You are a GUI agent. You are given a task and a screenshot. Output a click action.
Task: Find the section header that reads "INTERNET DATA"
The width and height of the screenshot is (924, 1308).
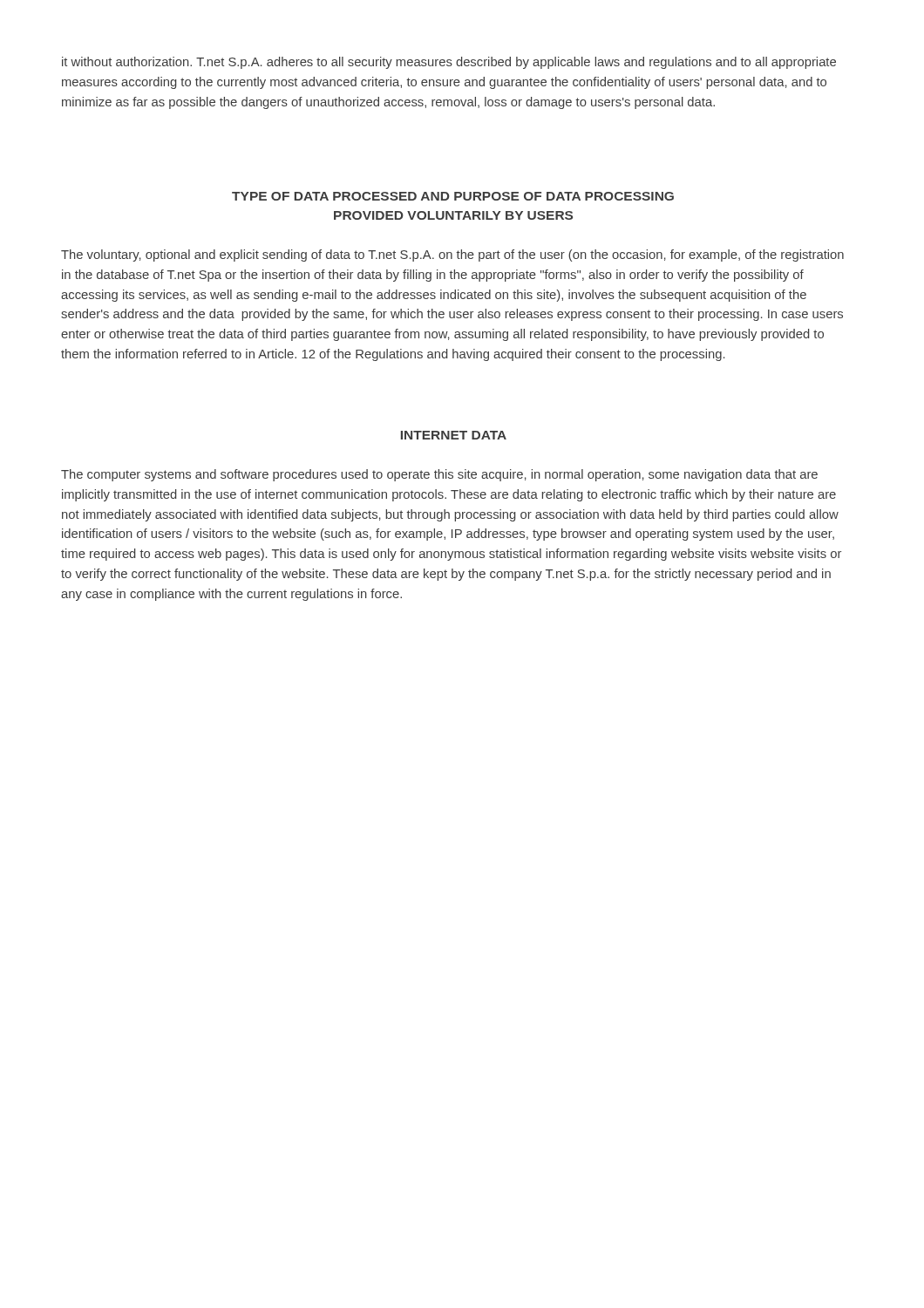(x=453, y=435)
